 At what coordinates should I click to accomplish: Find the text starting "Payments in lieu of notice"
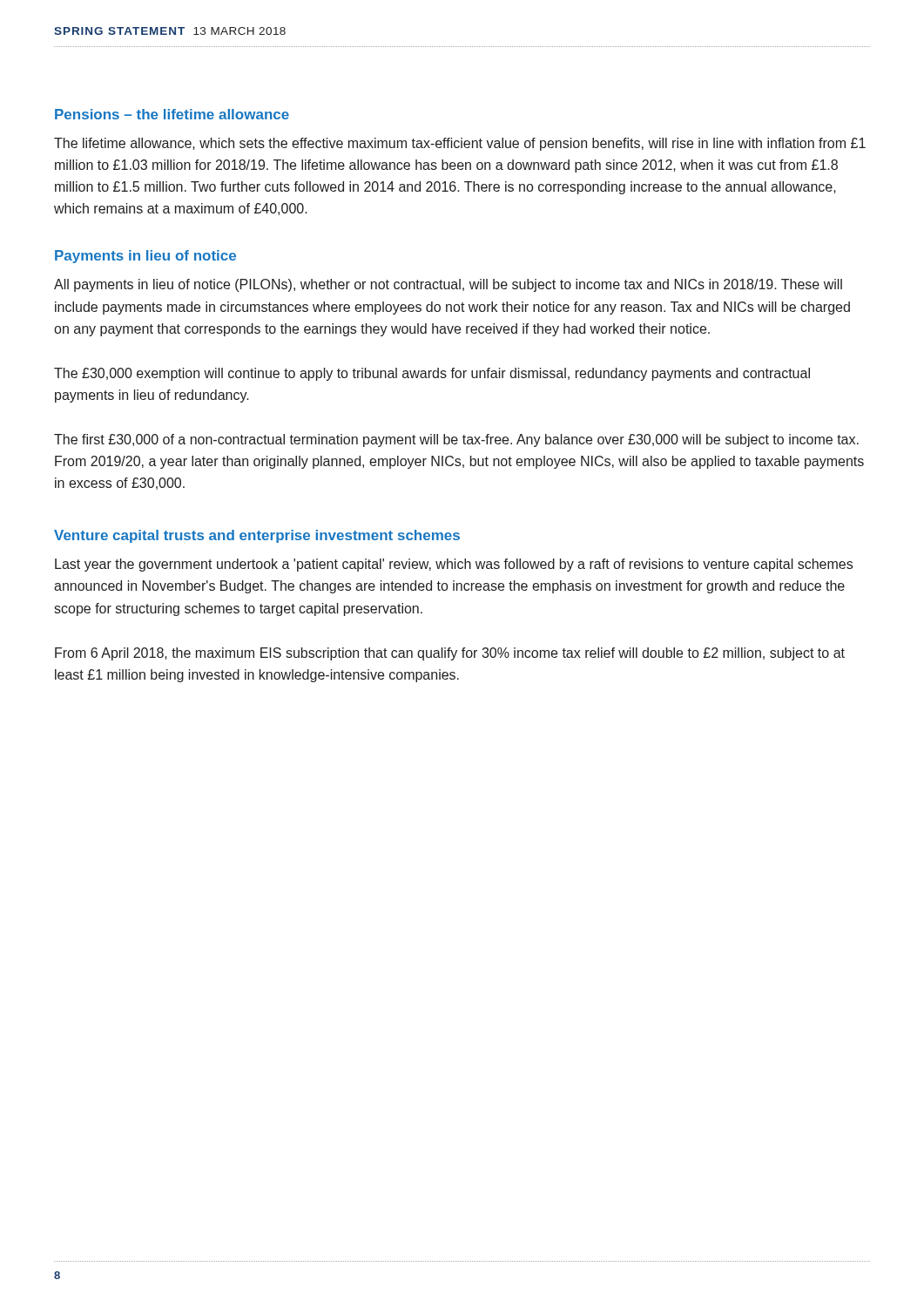tap(145, 256)
